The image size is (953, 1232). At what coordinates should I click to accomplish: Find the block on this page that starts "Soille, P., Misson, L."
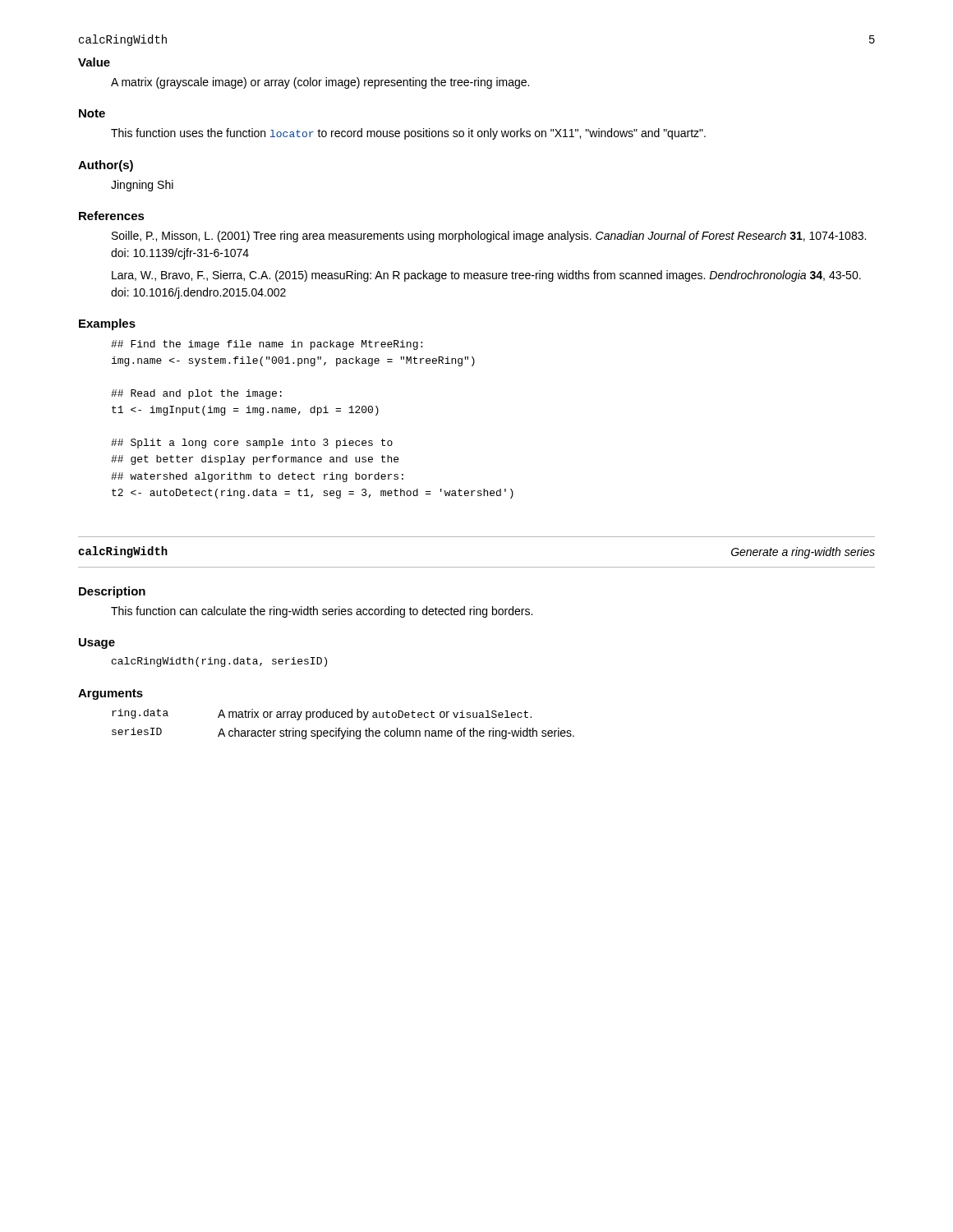point(493,264)
